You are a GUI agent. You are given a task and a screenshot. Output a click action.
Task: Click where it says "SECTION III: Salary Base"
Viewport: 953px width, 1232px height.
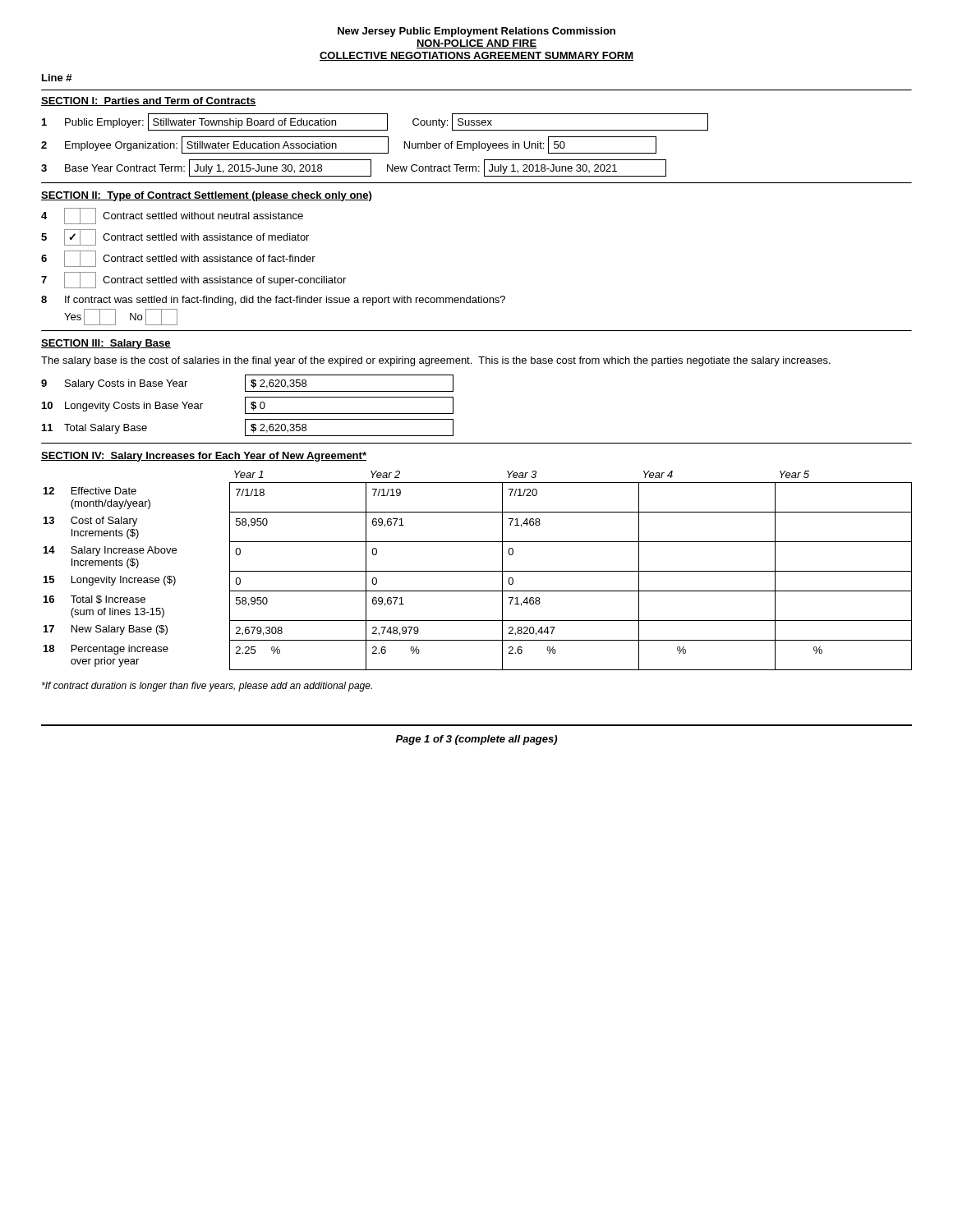pos(106,342)
